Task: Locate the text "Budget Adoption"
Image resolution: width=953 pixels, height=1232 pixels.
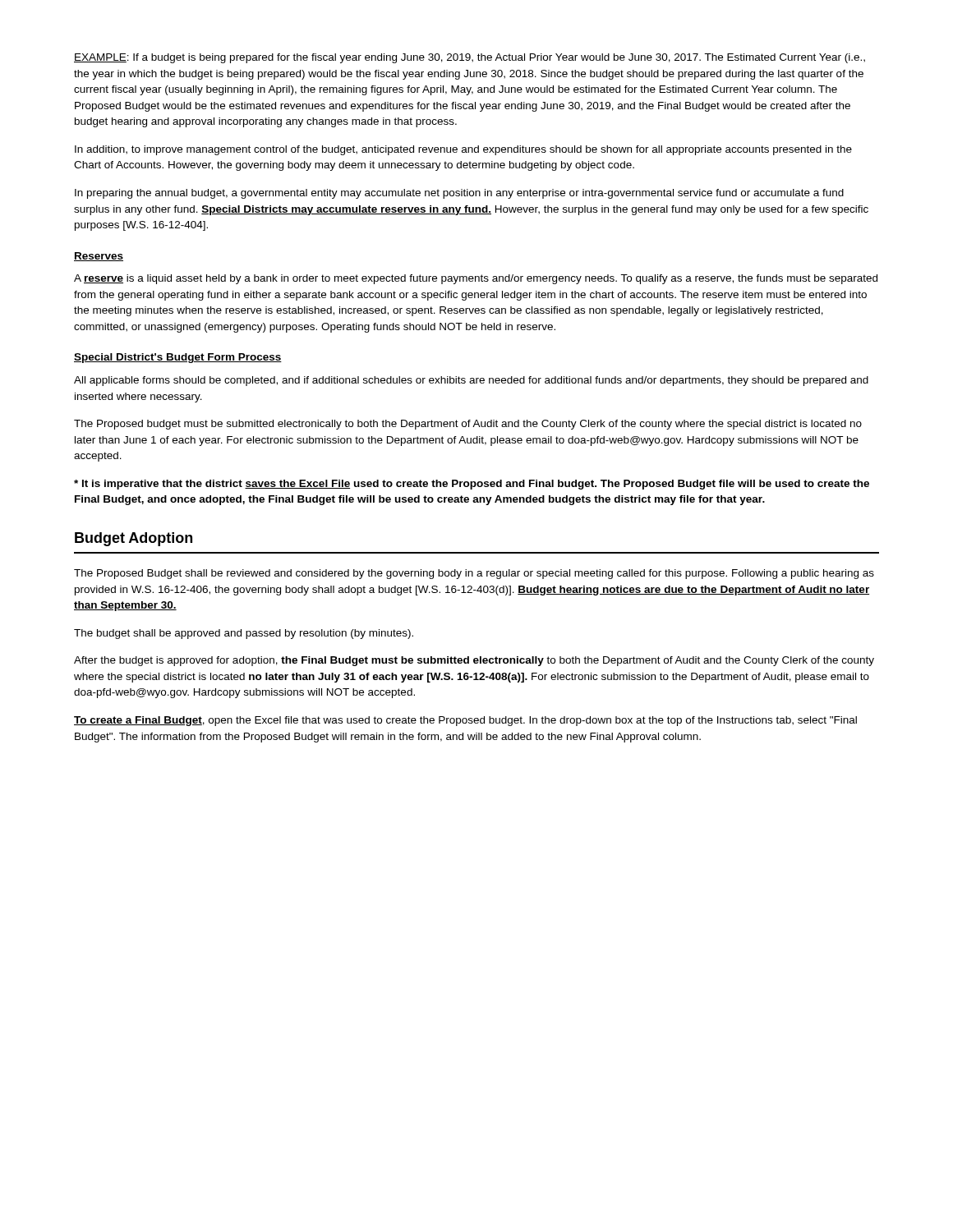Action: [476, 540]
